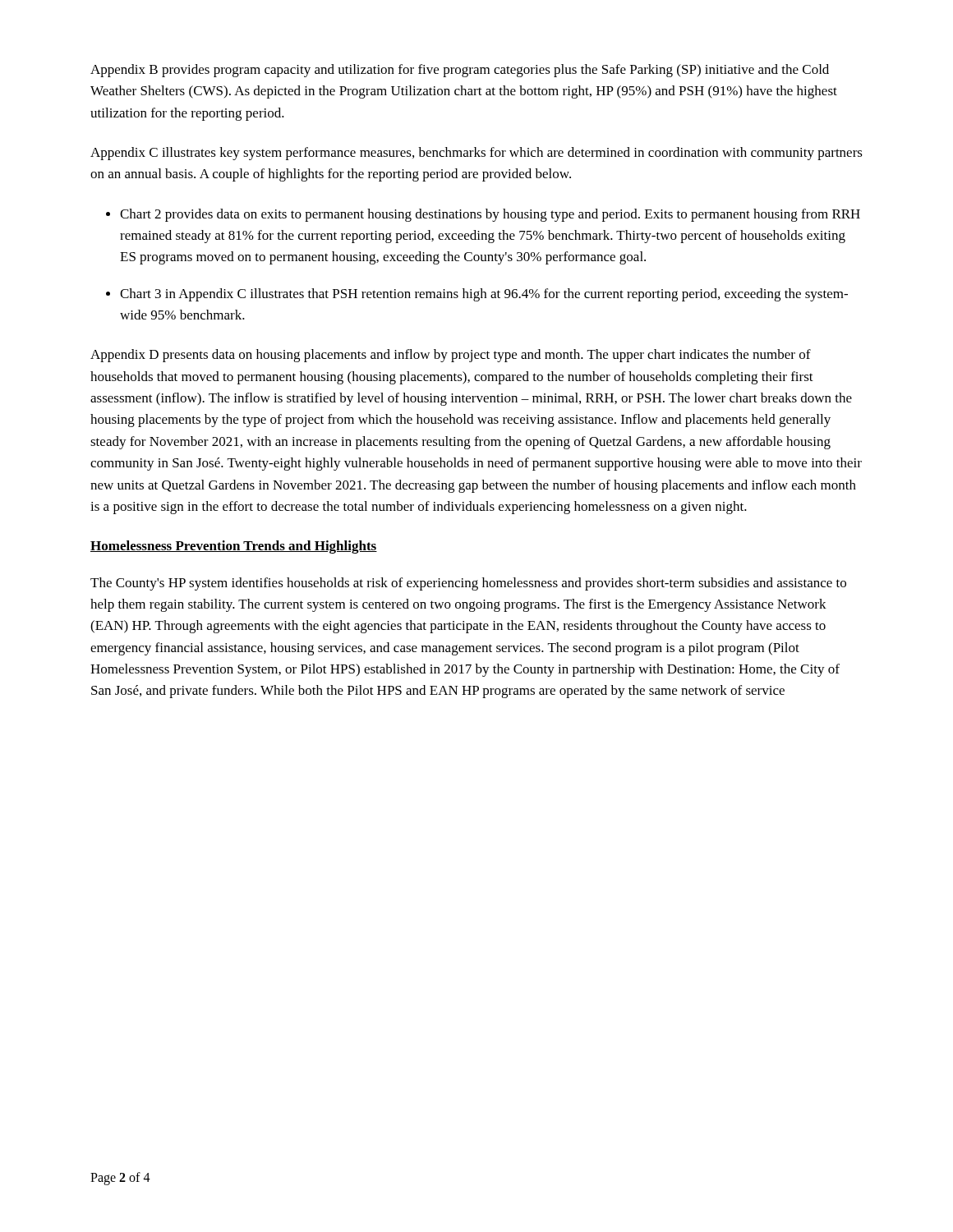This screenshot has height=1232, width=953.
Task: Find the block on this page that starts "Appendix B provides program"
Action: [464, 91]
